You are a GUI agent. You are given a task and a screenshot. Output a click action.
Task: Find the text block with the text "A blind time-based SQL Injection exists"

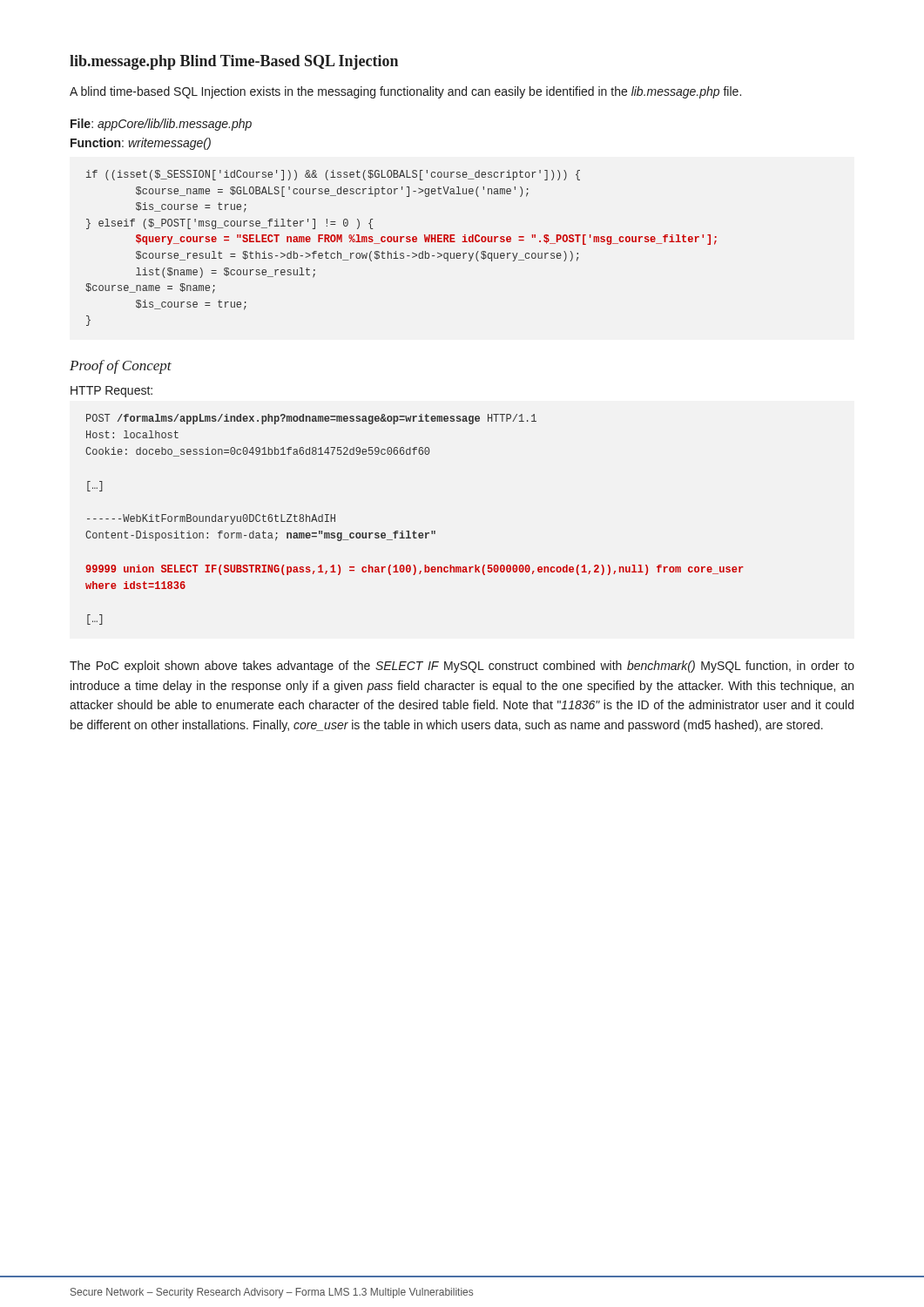[x=406, y=91]
